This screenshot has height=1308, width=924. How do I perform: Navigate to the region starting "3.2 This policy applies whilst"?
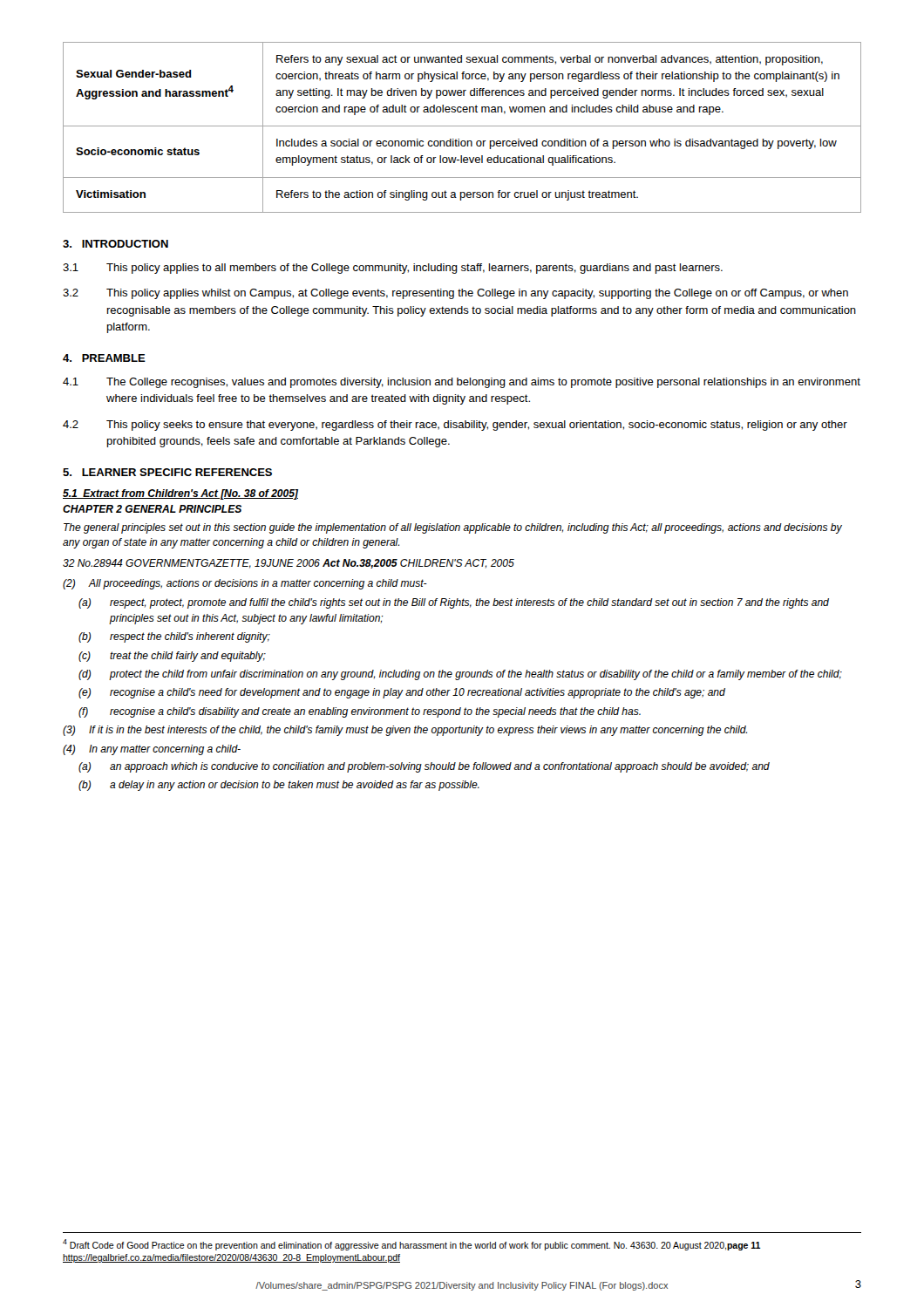pos(462,310)
